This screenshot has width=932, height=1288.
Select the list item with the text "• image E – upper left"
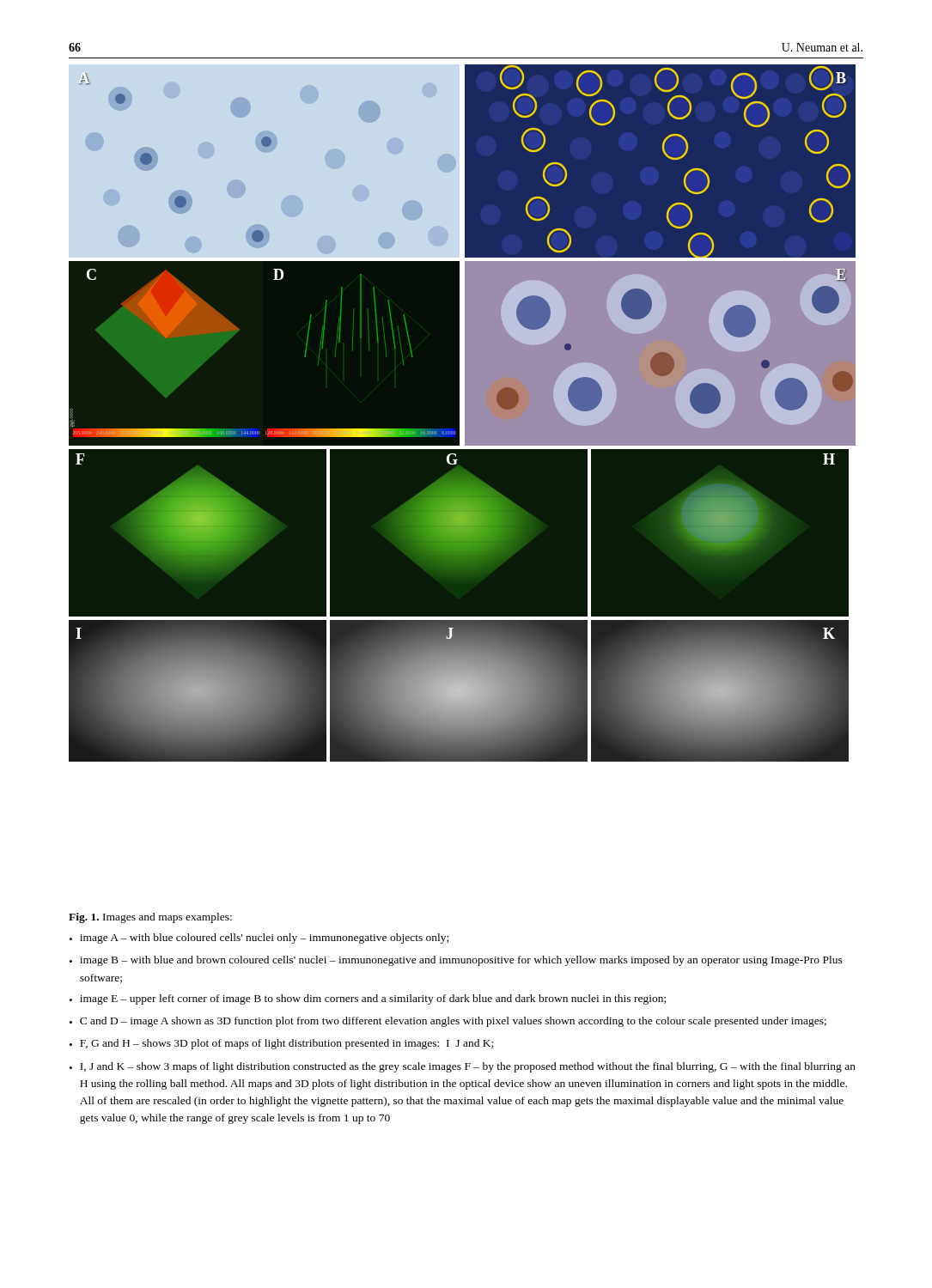(368, 999)
